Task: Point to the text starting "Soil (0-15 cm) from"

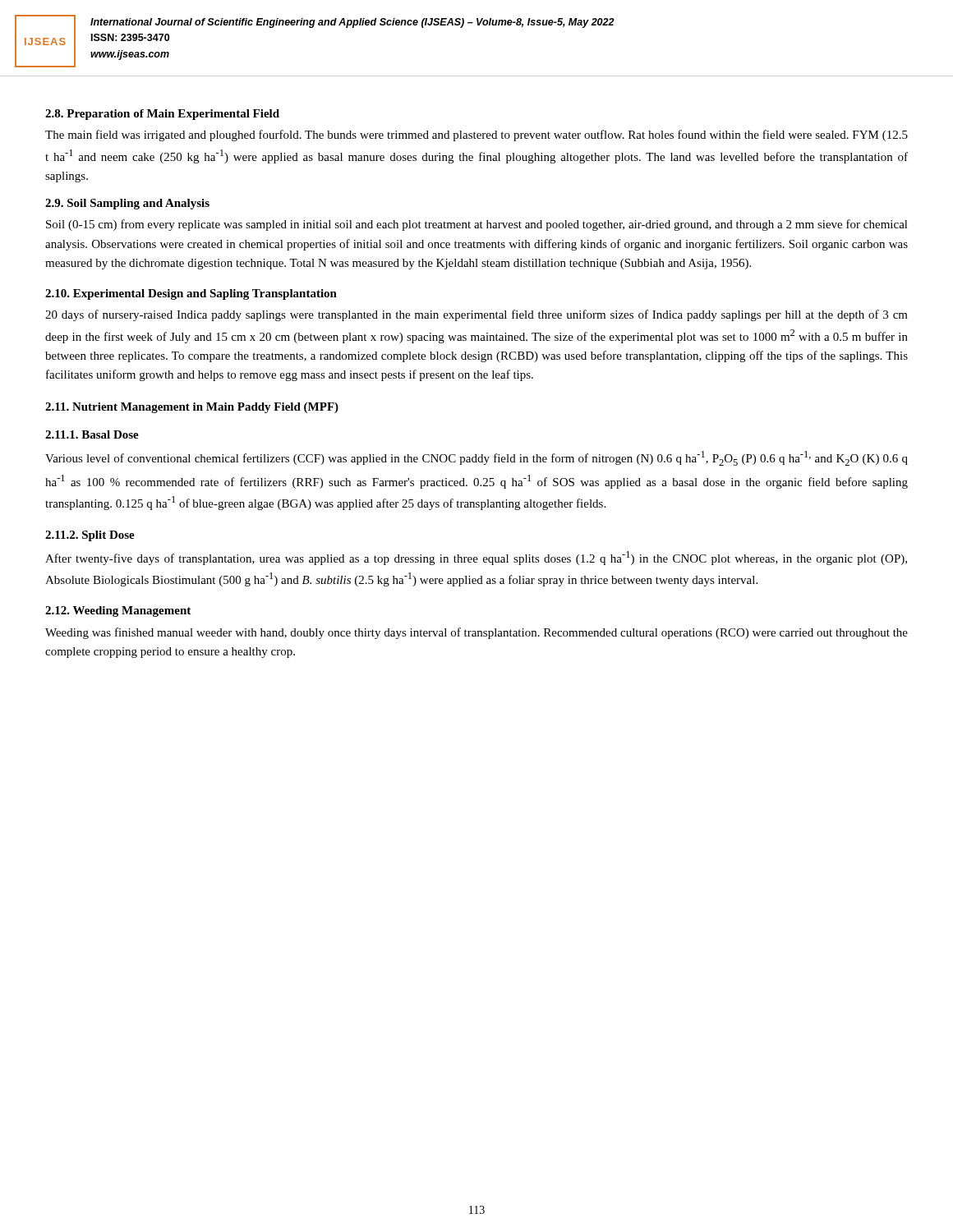Action: pos(476,244)
